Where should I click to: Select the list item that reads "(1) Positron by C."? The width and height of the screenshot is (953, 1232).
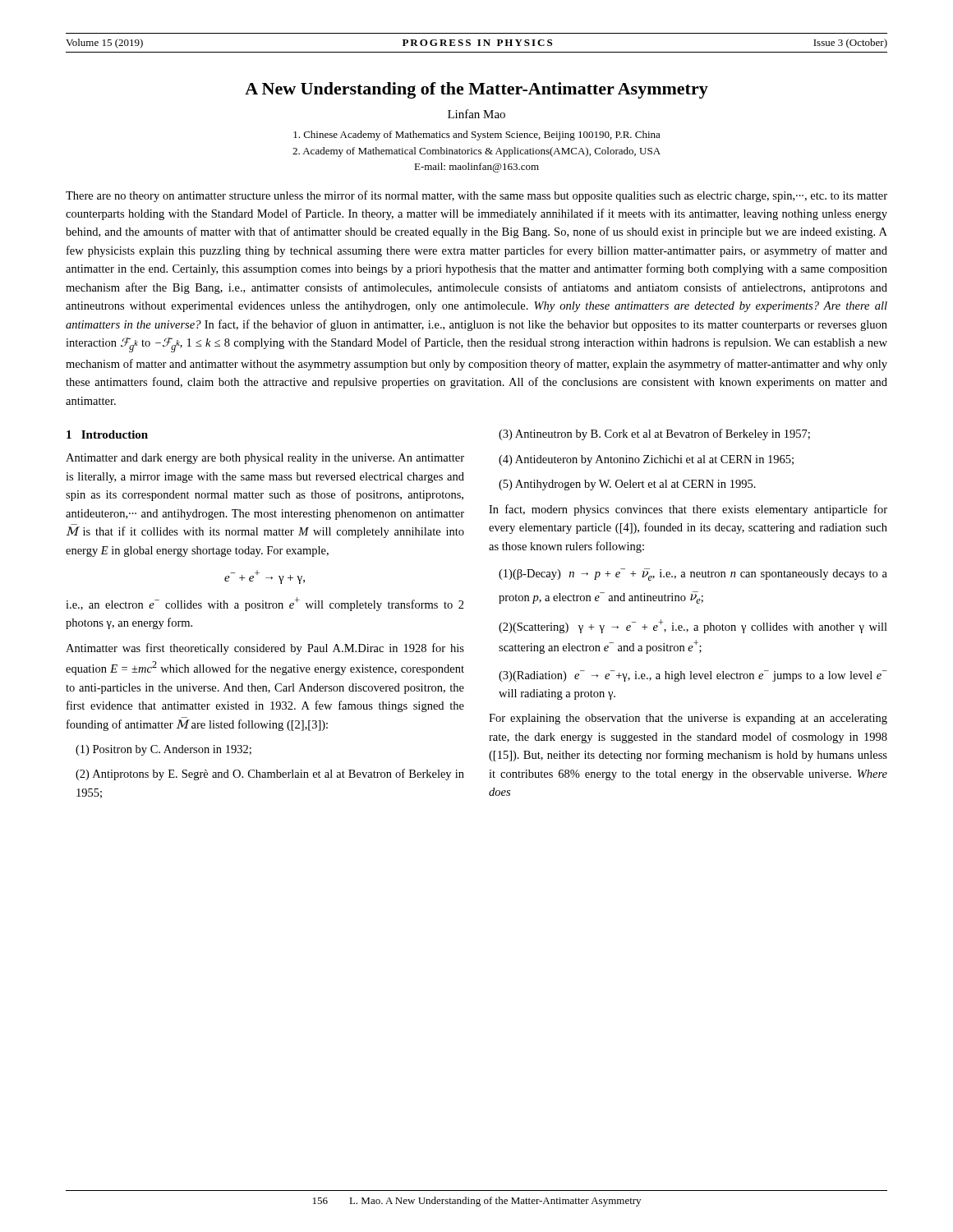164,749
